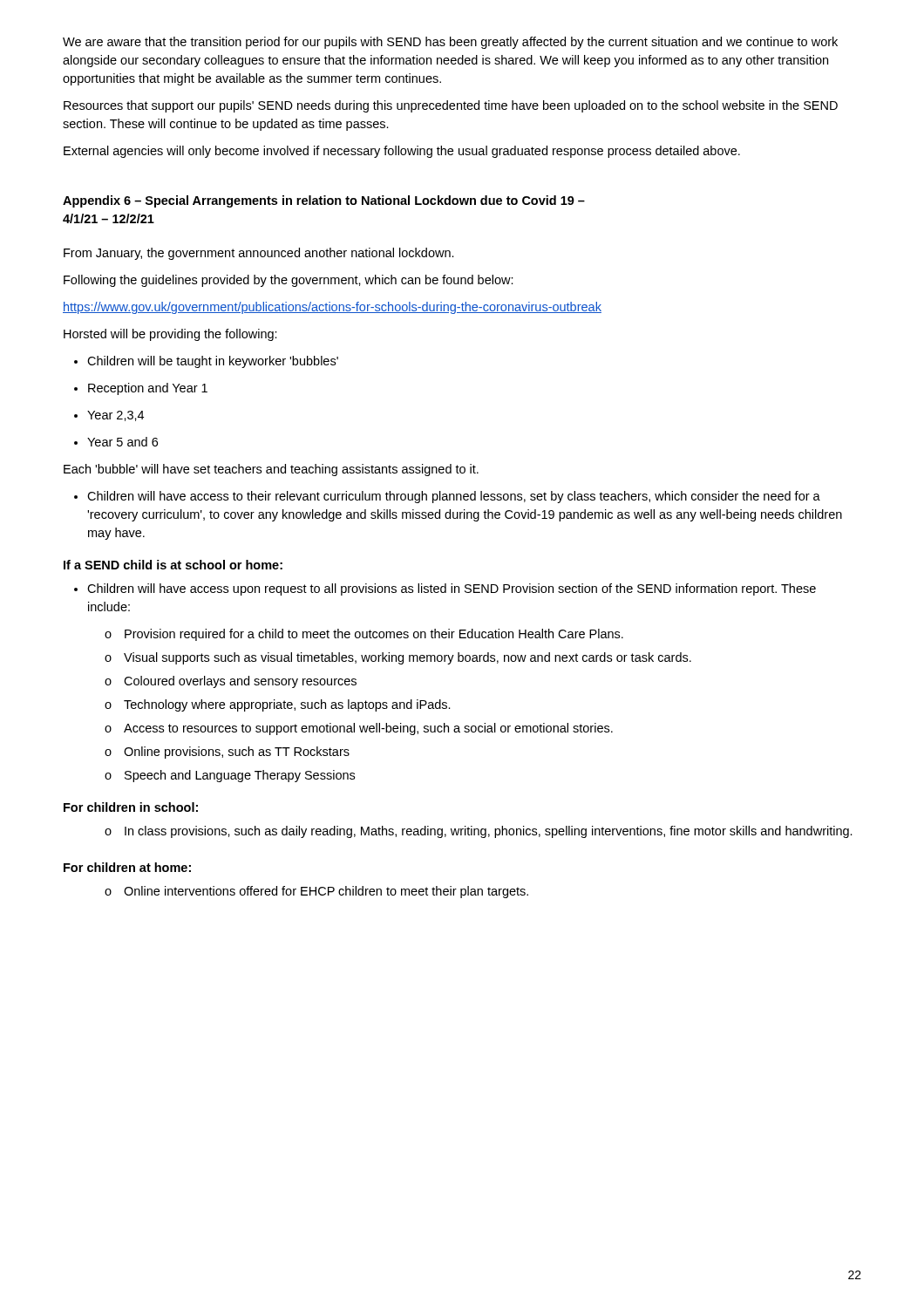Click on the text block with the text "Following the guidelines provided by the government, which"
The width and height of the screenshot is (924, 1308).
click(x=462, y=280)
